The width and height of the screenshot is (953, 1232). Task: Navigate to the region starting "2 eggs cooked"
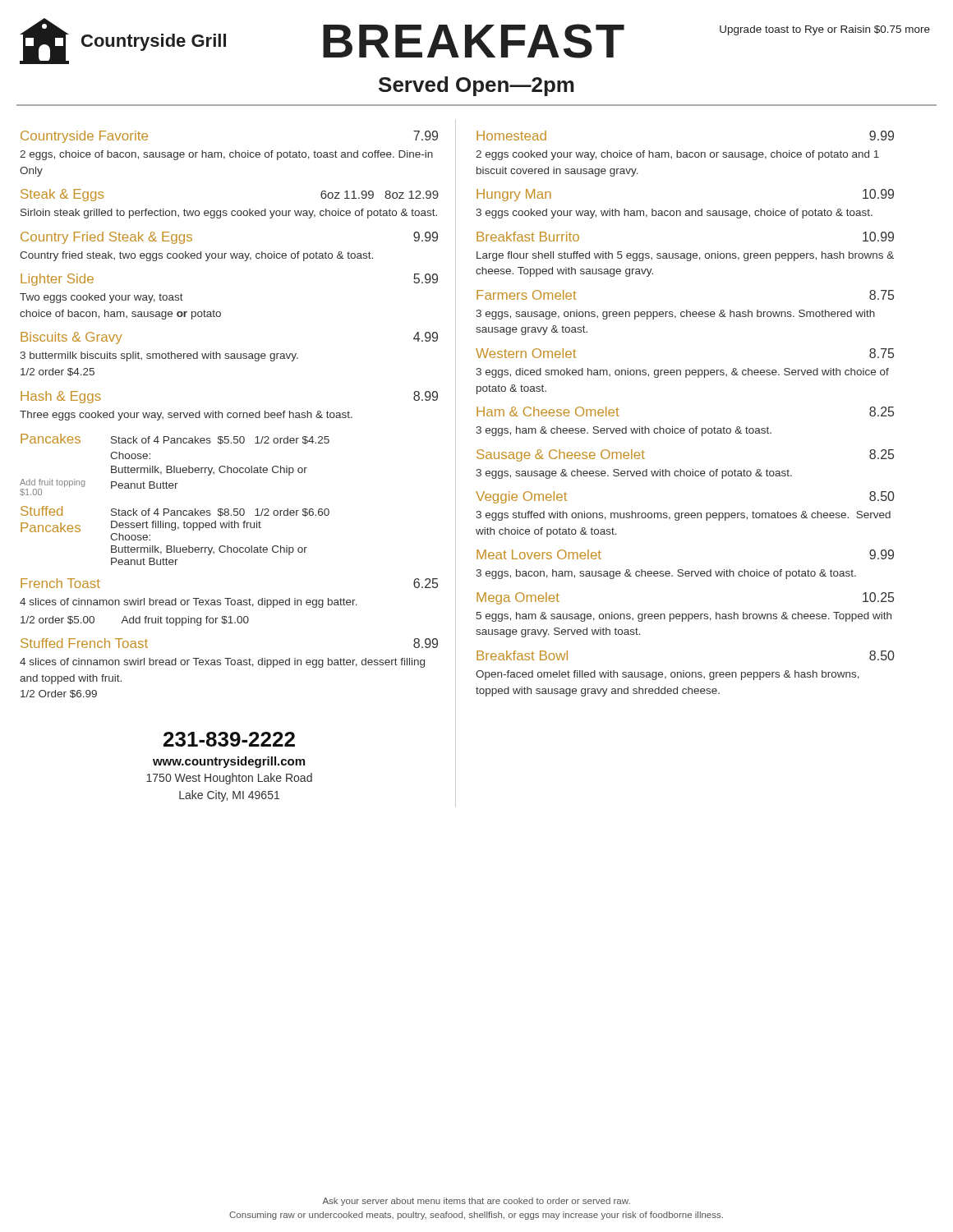point(677,162)
